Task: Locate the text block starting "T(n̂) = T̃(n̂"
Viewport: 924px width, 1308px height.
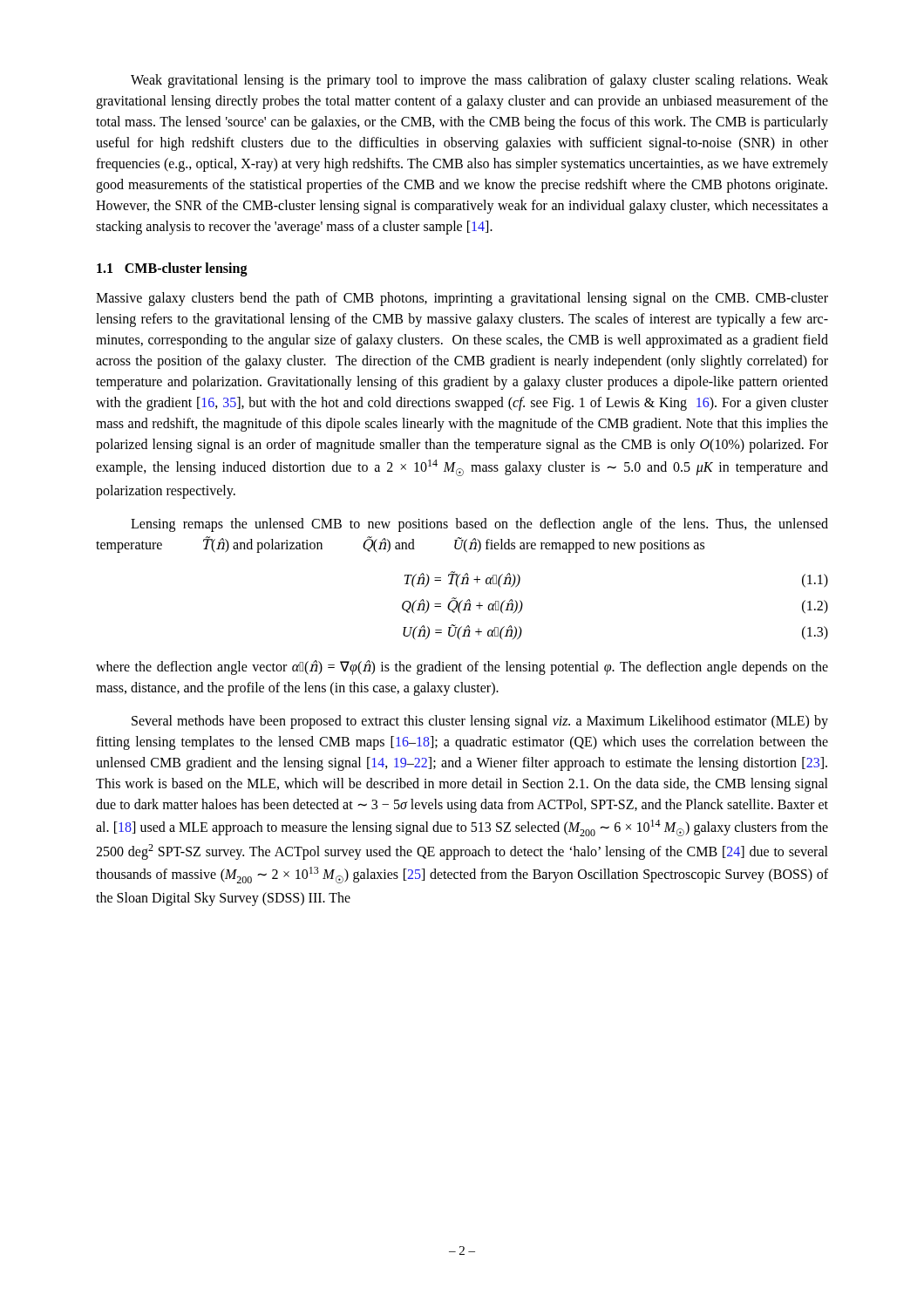Action: 462,606
